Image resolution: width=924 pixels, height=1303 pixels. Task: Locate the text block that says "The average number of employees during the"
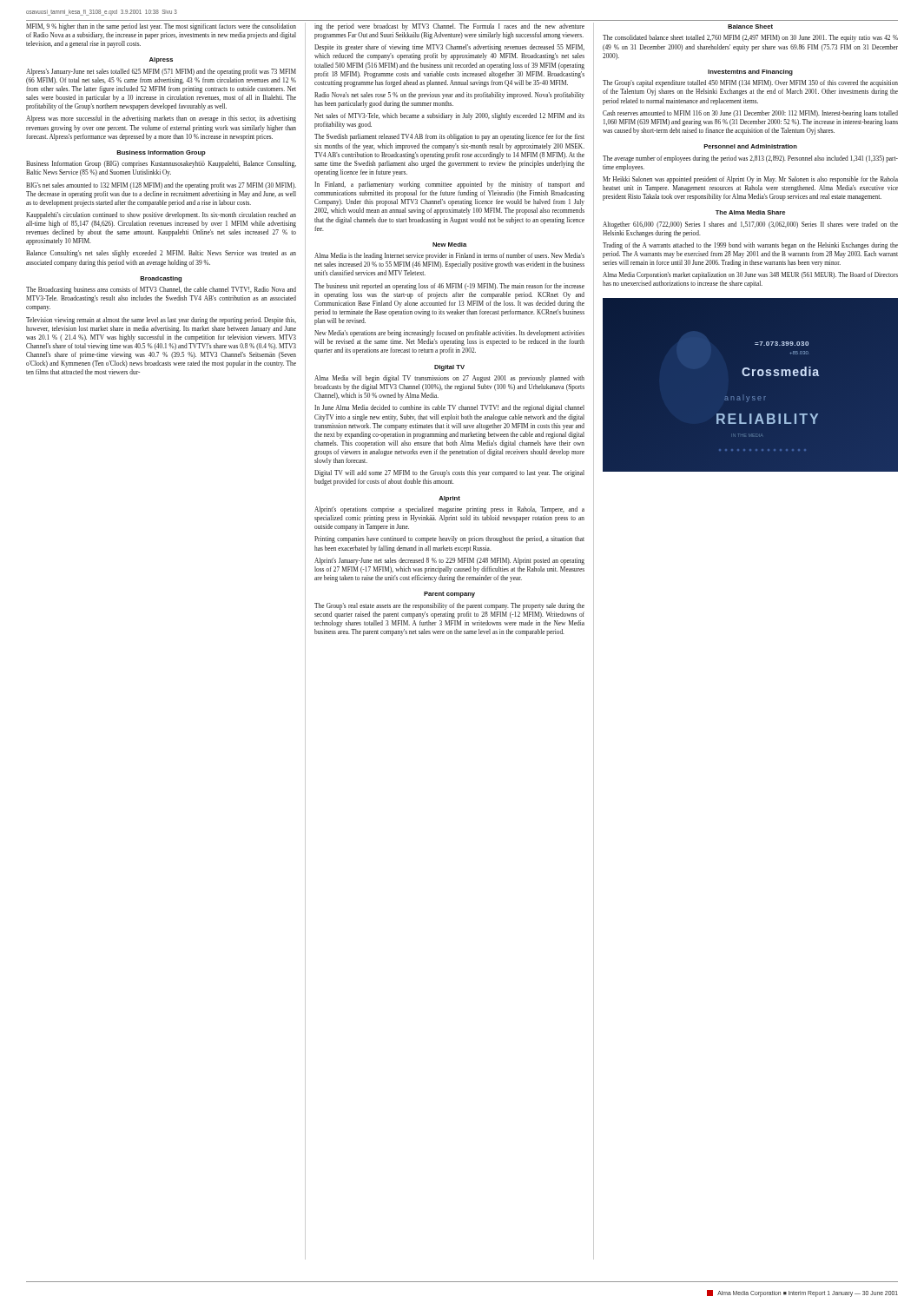coord(750,178)
